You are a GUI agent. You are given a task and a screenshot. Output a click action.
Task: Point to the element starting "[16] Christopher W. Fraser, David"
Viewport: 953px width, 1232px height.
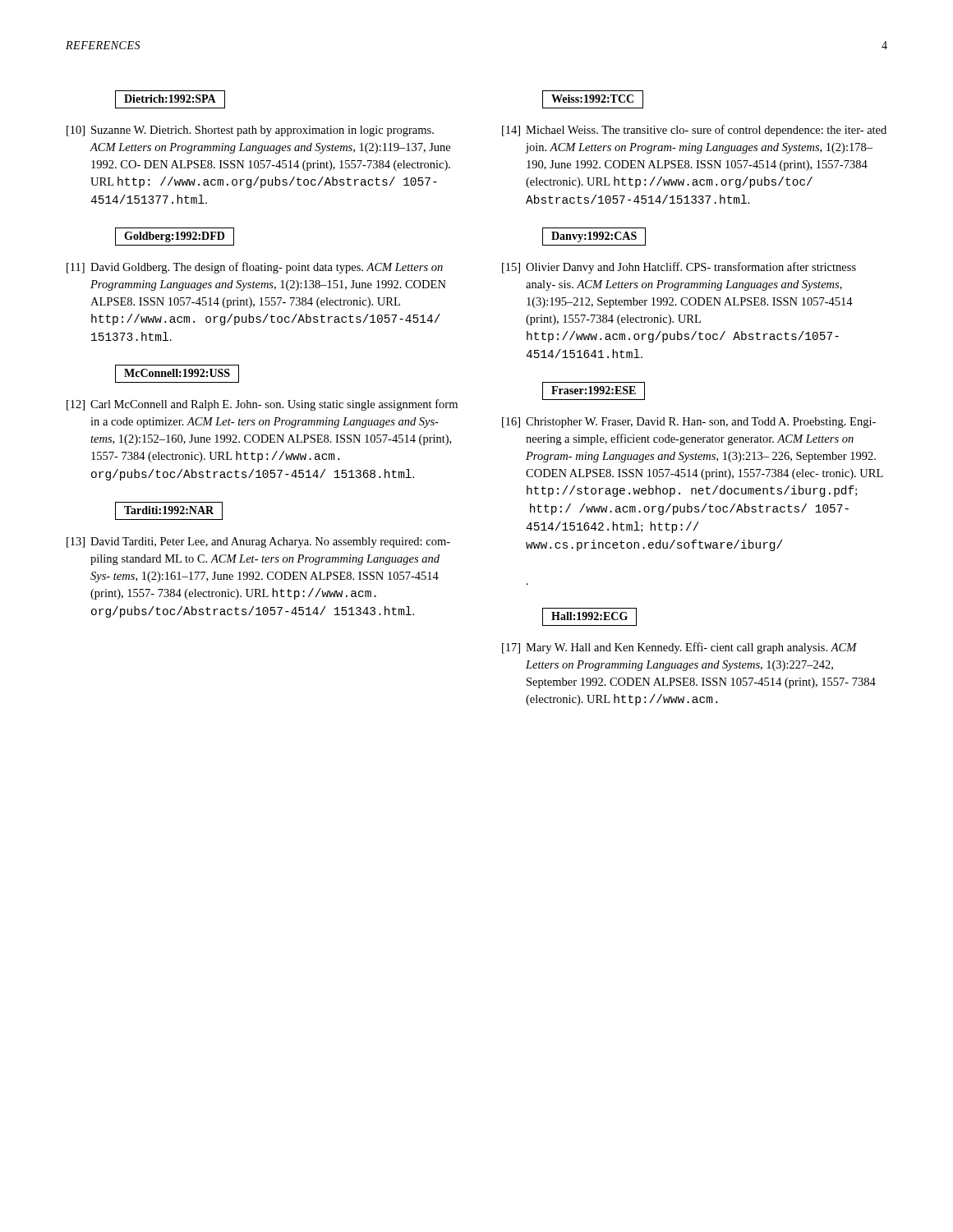pos(694,484)
